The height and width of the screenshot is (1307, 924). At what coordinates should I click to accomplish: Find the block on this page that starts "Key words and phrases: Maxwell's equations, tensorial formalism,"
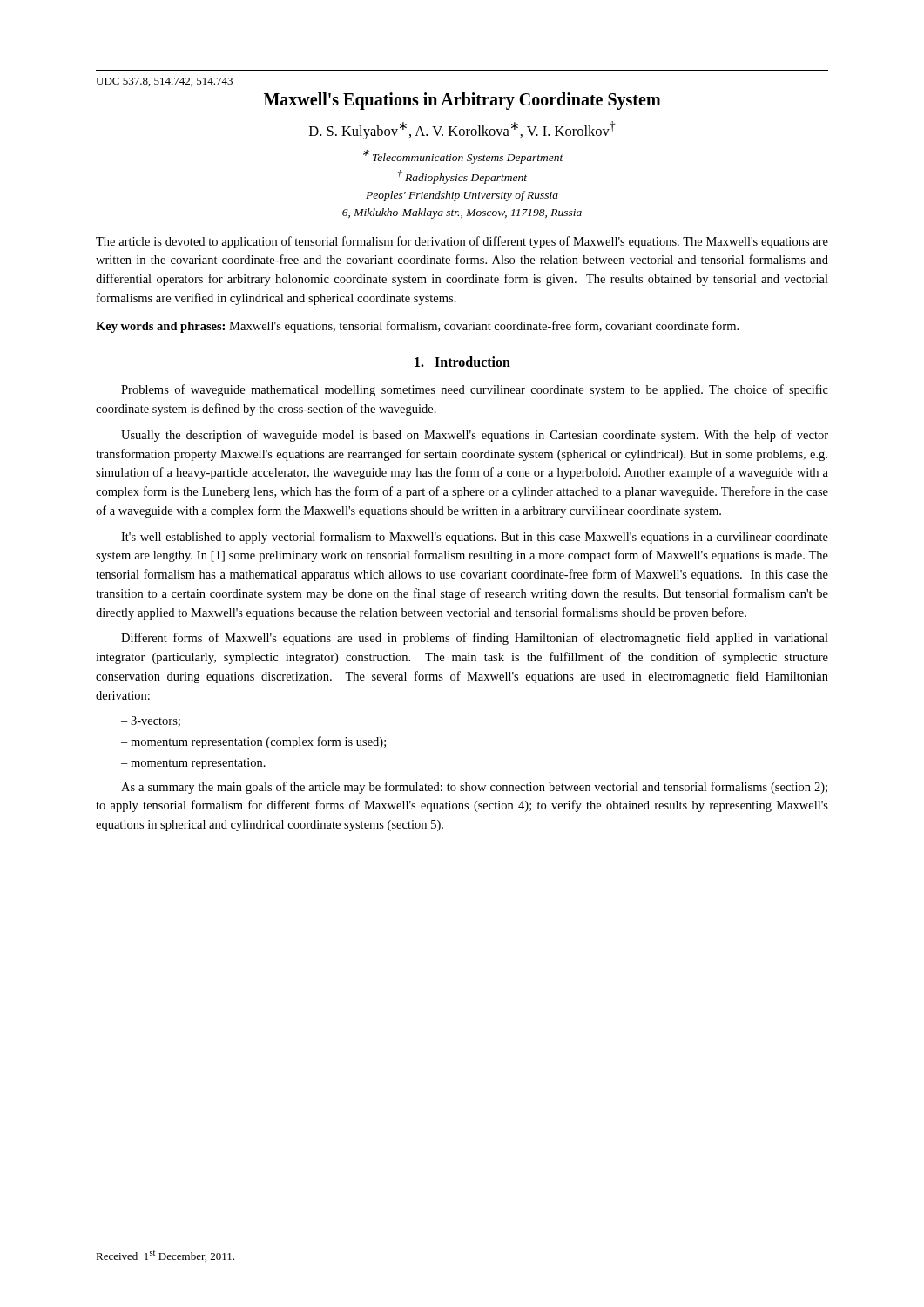[418, 325]
